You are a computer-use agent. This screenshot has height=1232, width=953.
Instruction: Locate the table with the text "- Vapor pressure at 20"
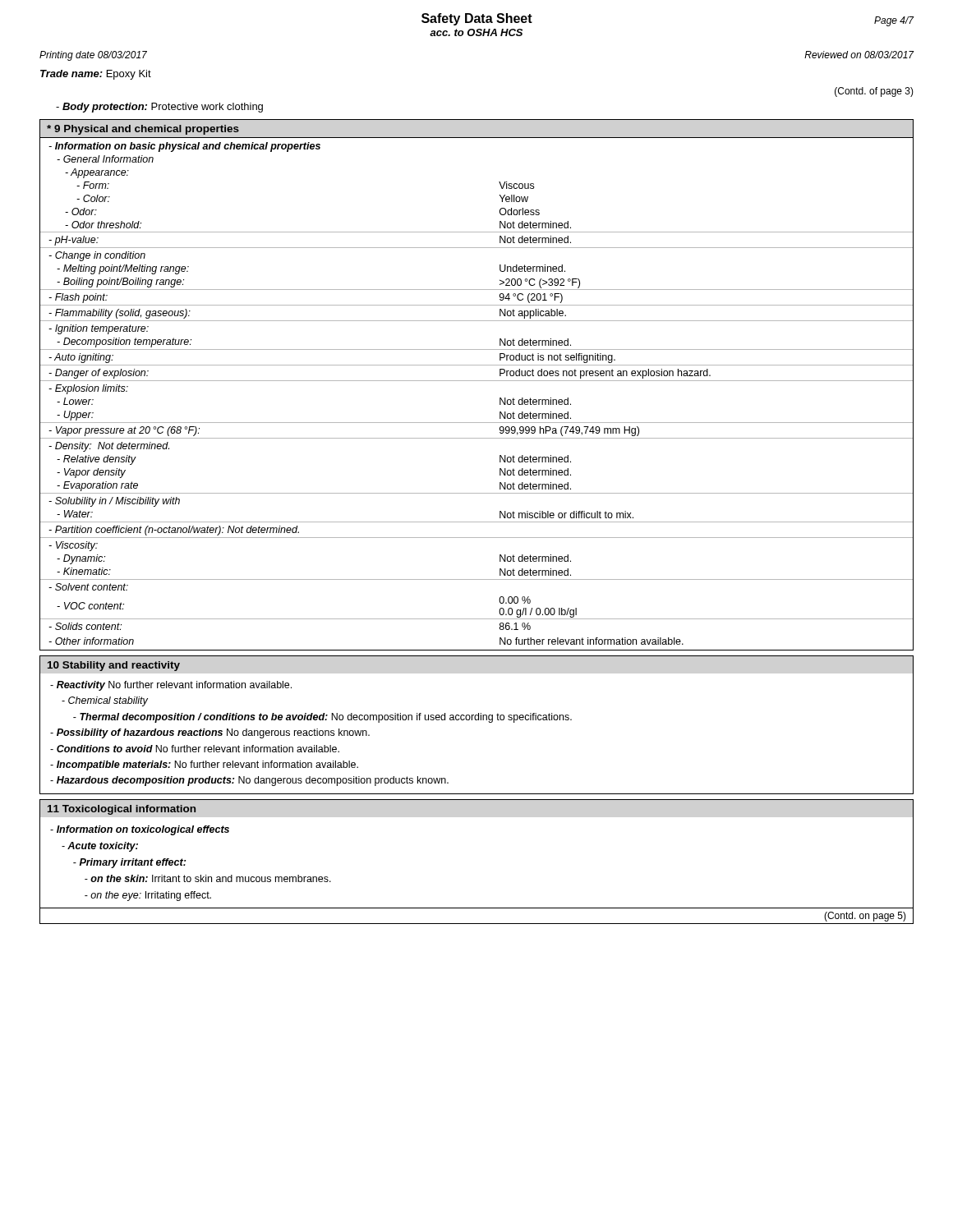[x=476, y=394]
